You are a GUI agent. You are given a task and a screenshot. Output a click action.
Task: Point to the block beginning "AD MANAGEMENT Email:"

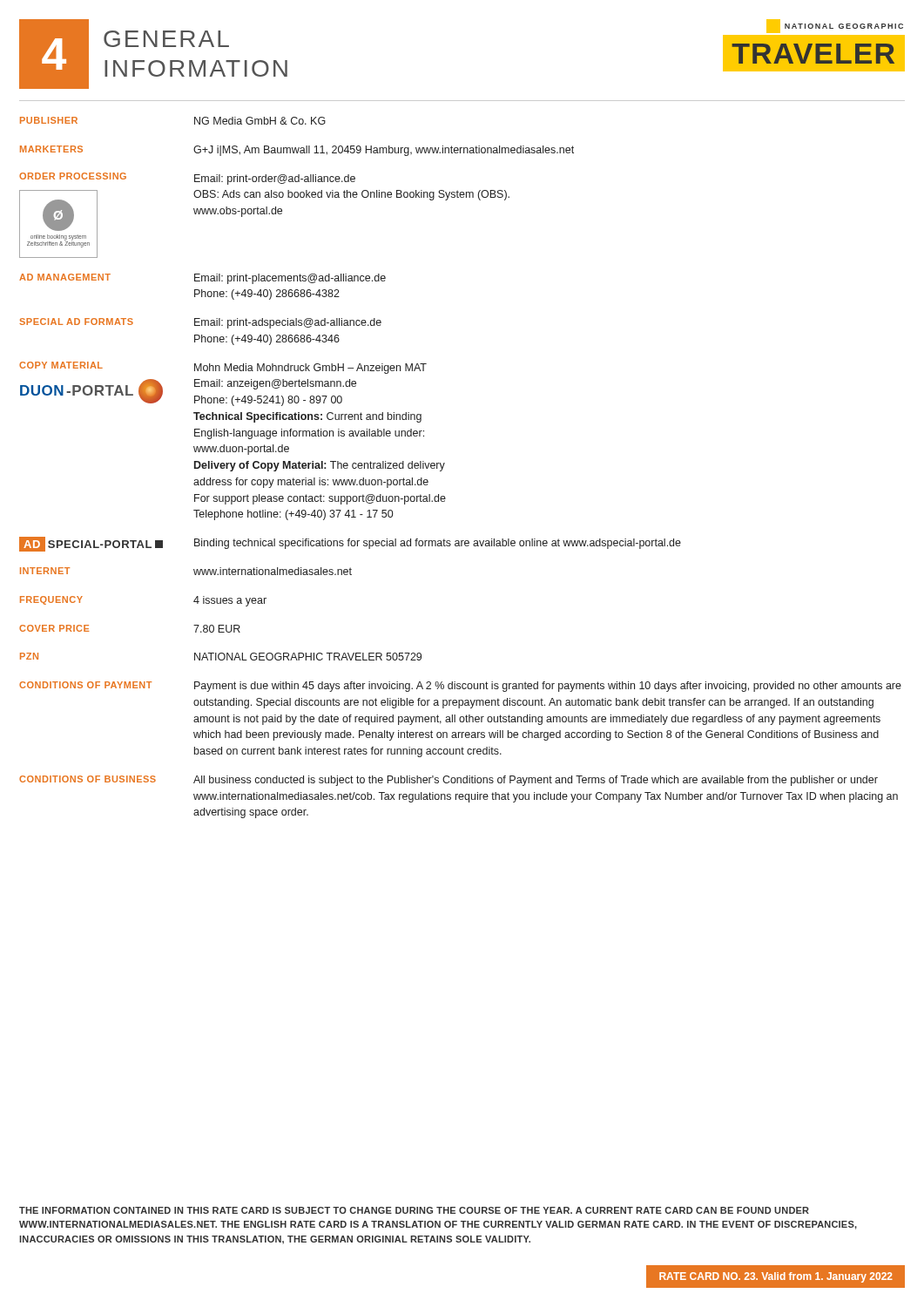[x=202, y=279]
